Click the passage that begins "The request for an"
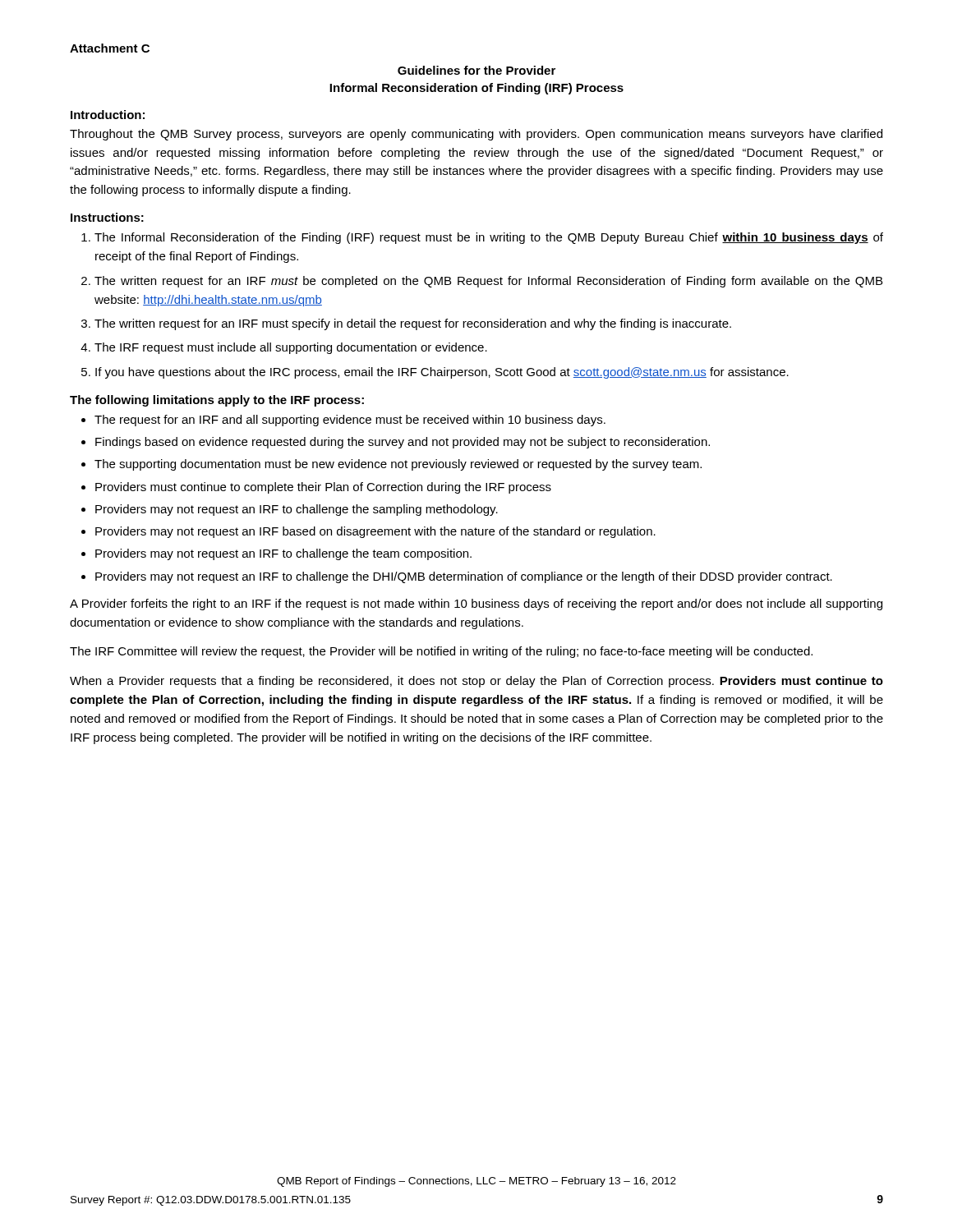 pyautogui.click(x=350, y=419)
